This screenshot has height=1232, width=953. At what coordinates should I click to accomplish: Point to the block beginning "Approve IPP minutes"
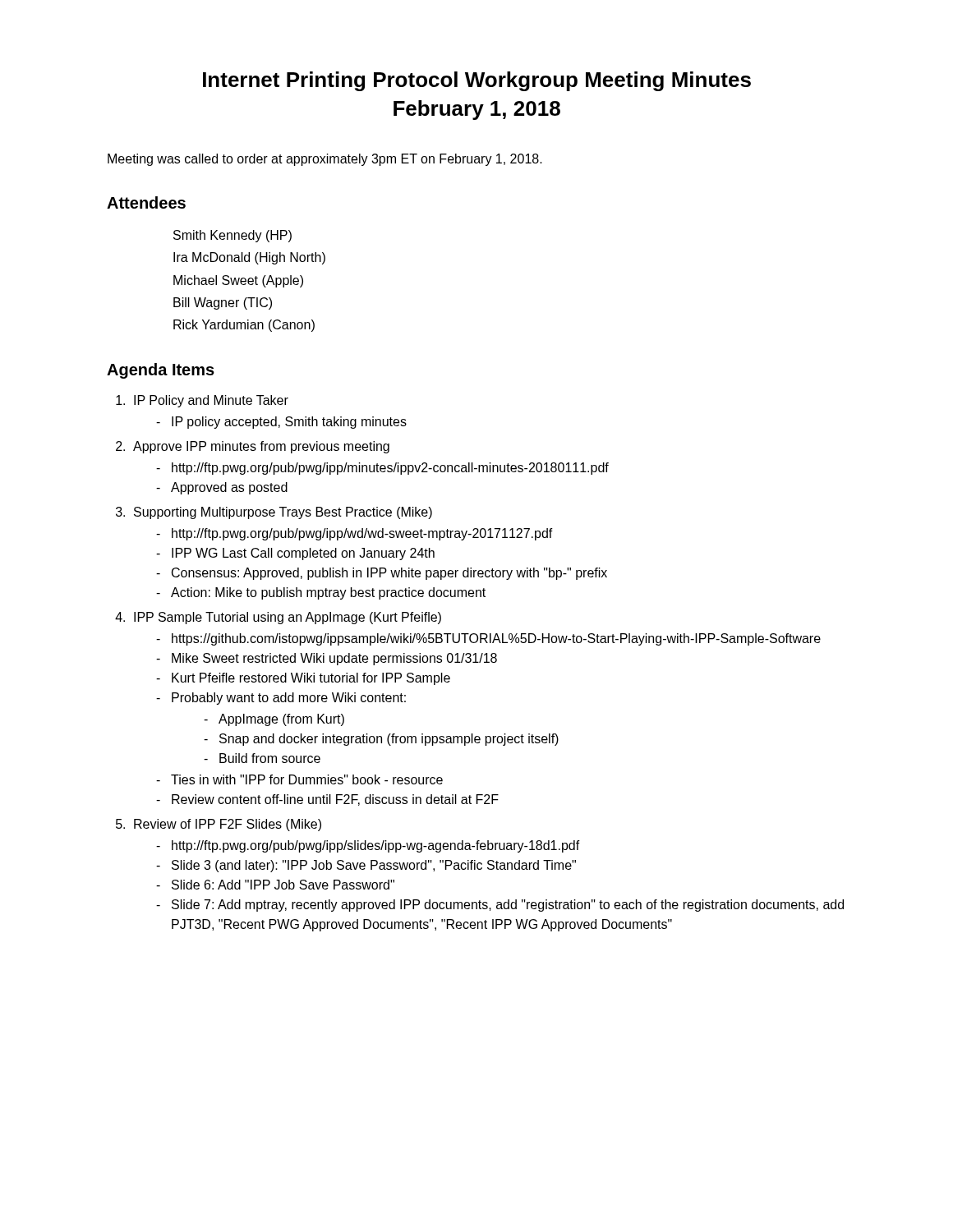(490, 469)
